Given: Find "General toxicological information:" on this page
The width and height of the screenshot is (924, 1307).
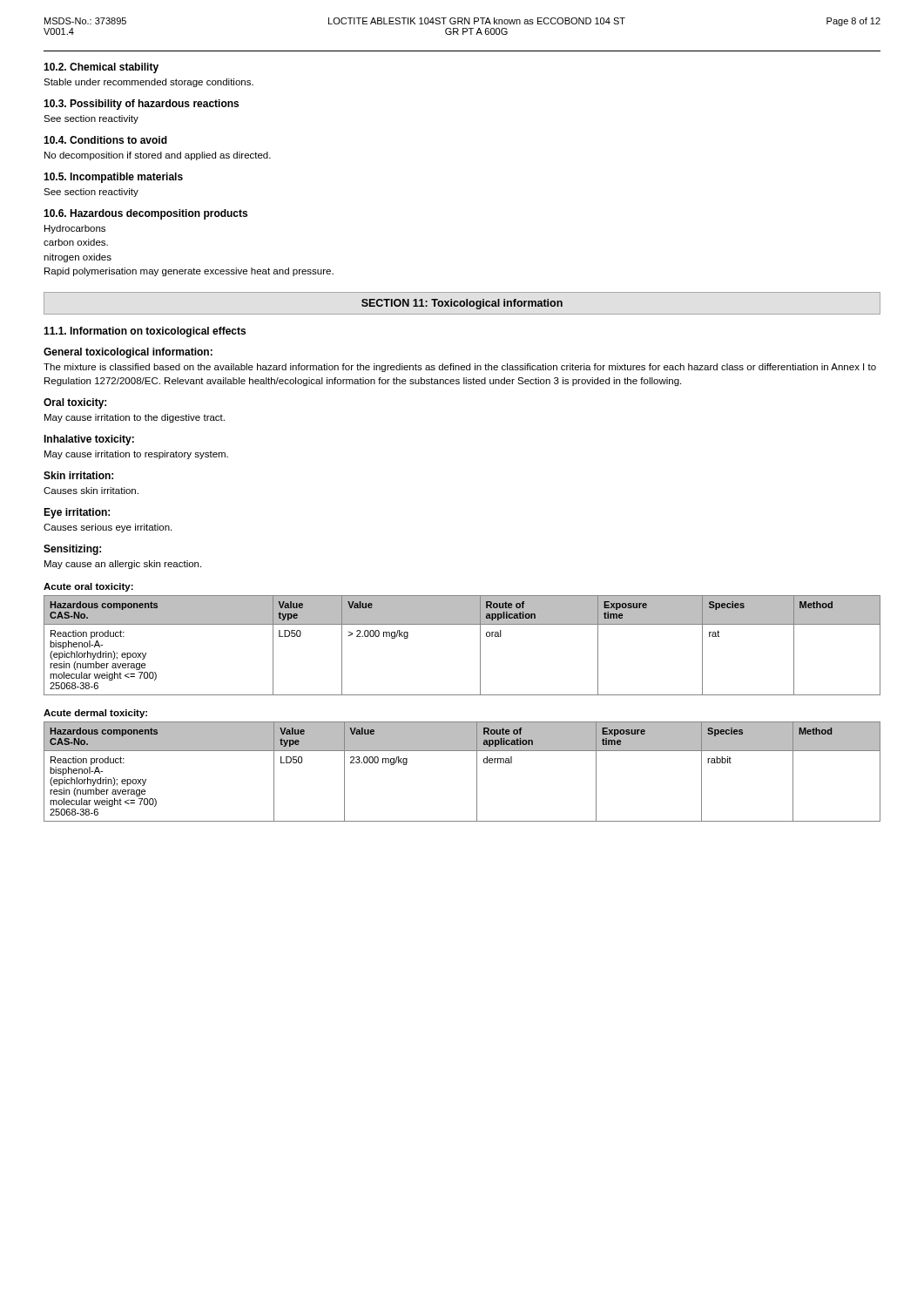Looking at the screenshot, I should [128, 352].
